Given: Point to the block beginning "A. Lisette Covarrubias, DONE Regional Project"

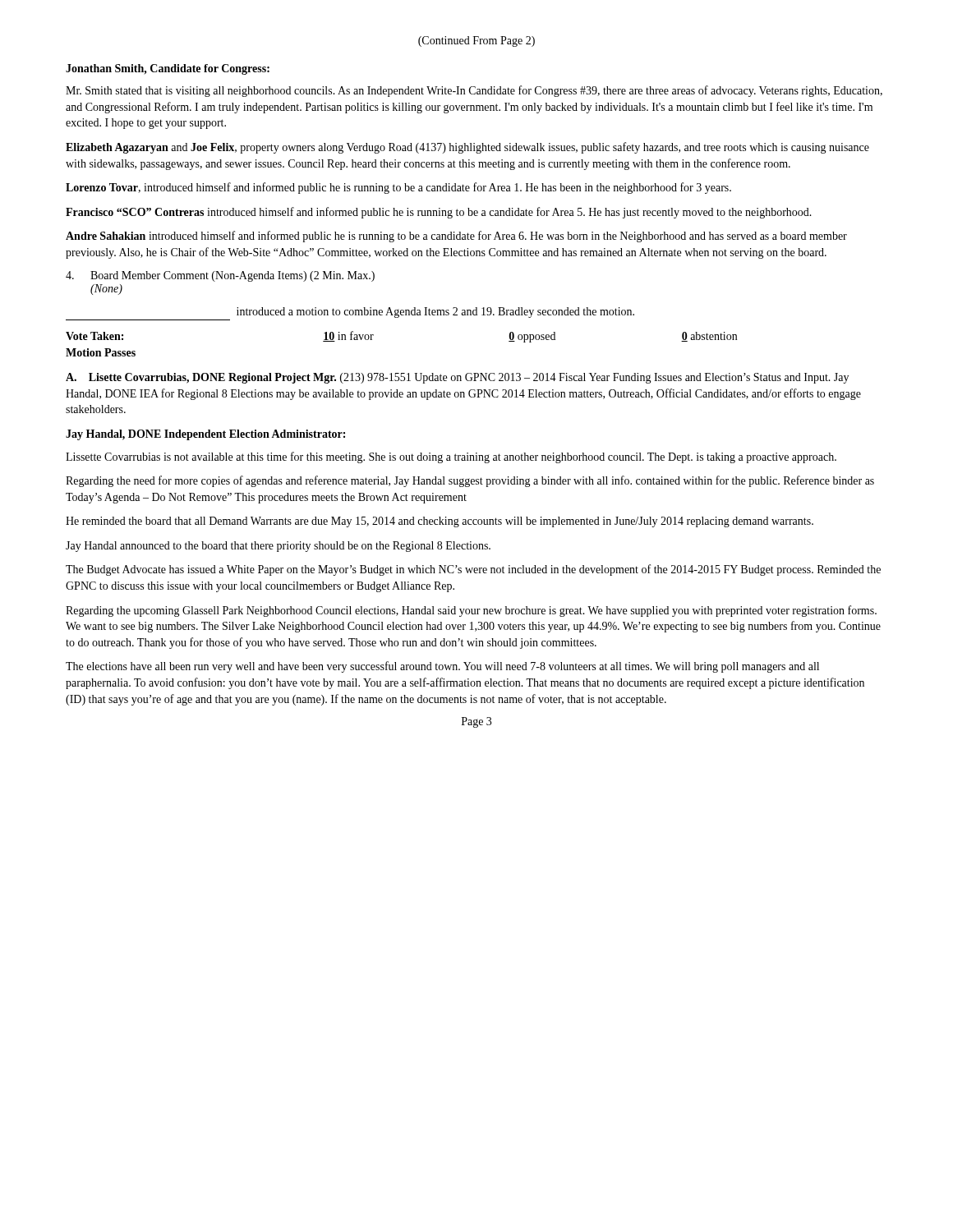Looking at the screenshot, I should [x=476, y=394].
